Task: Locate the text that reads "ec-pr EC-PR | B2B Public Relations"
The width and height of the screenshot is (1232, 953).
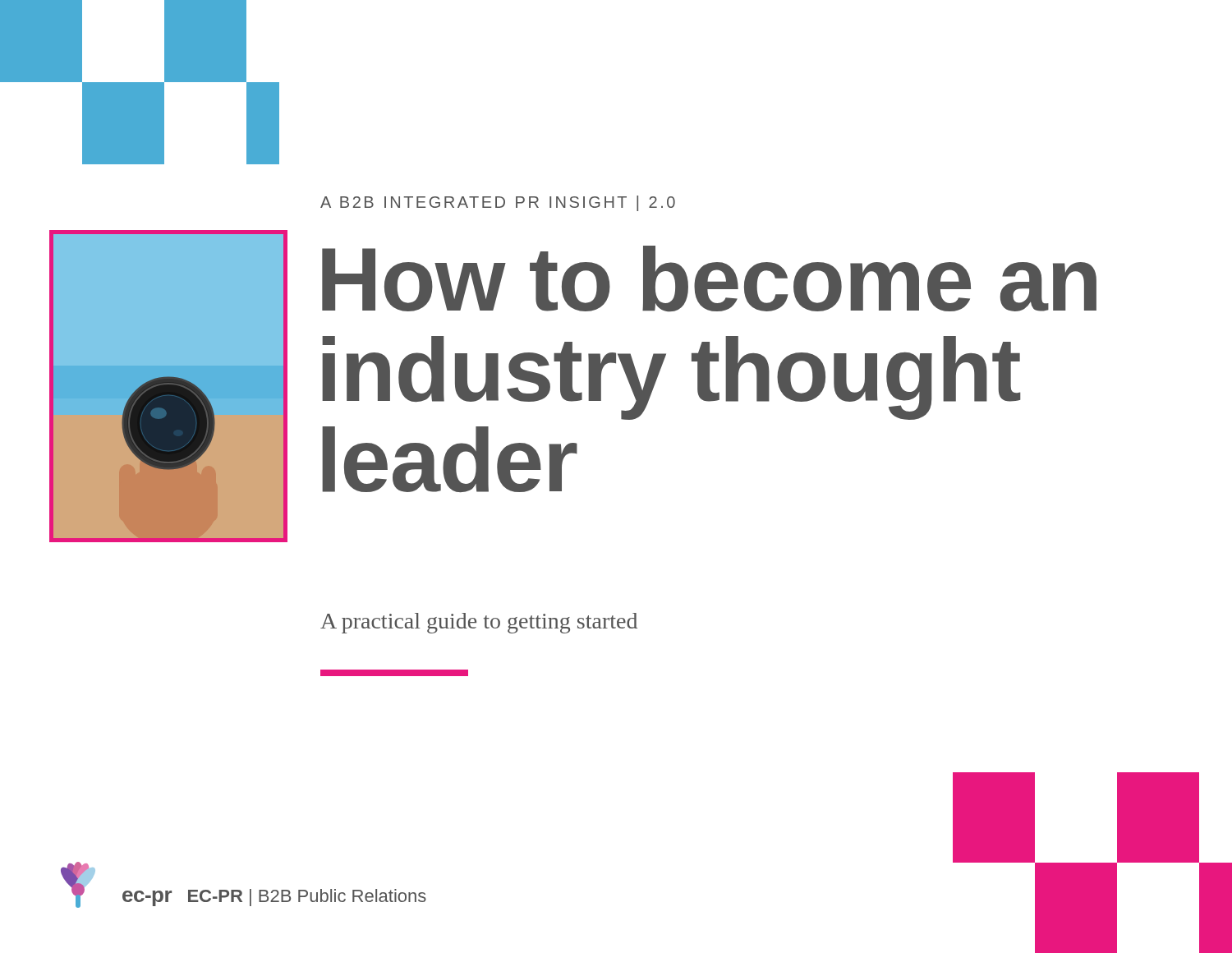Action: click(x=274, y=895)
